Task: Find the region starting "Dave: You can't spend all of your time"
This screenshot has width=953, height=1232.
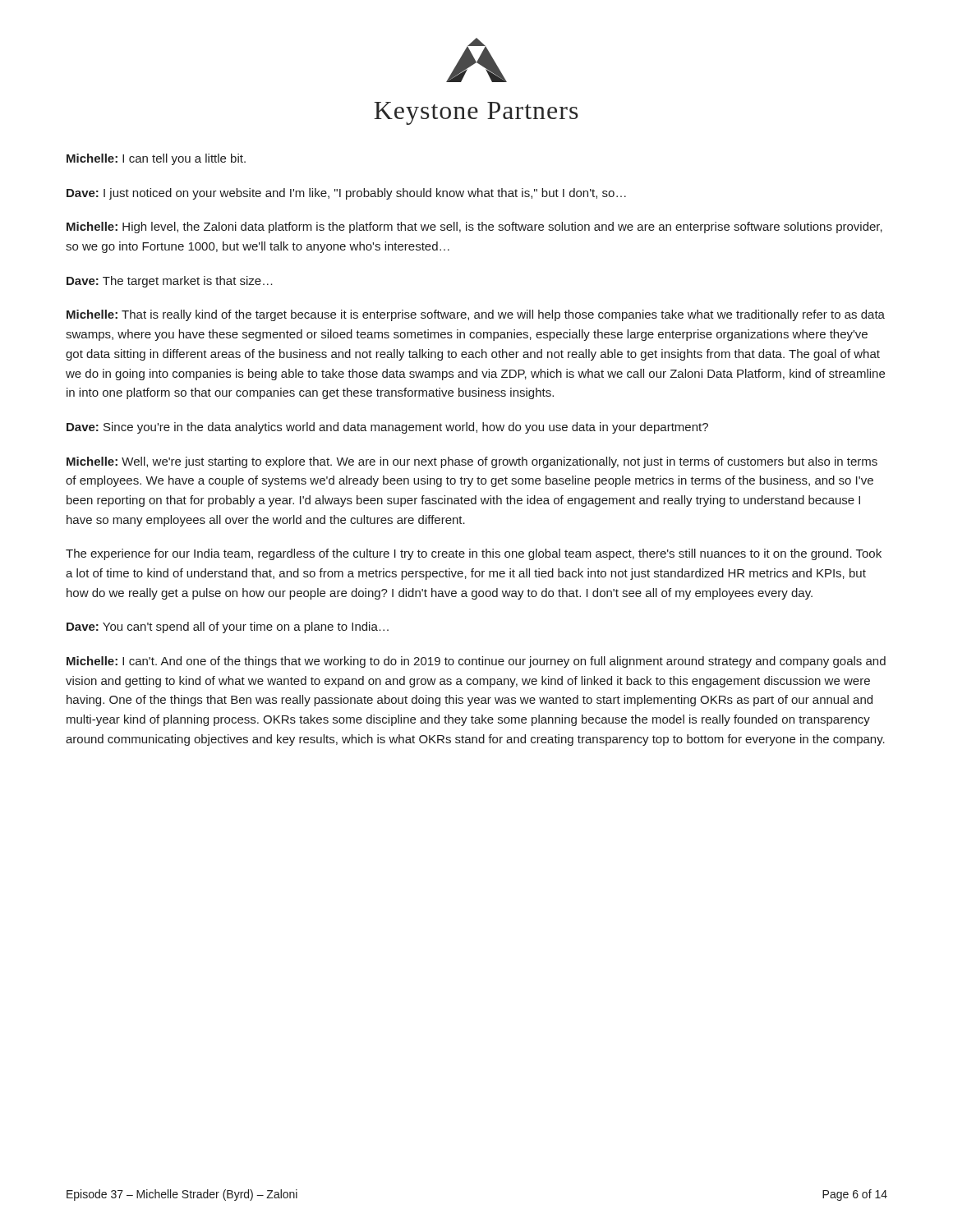Action: point(228,627)
